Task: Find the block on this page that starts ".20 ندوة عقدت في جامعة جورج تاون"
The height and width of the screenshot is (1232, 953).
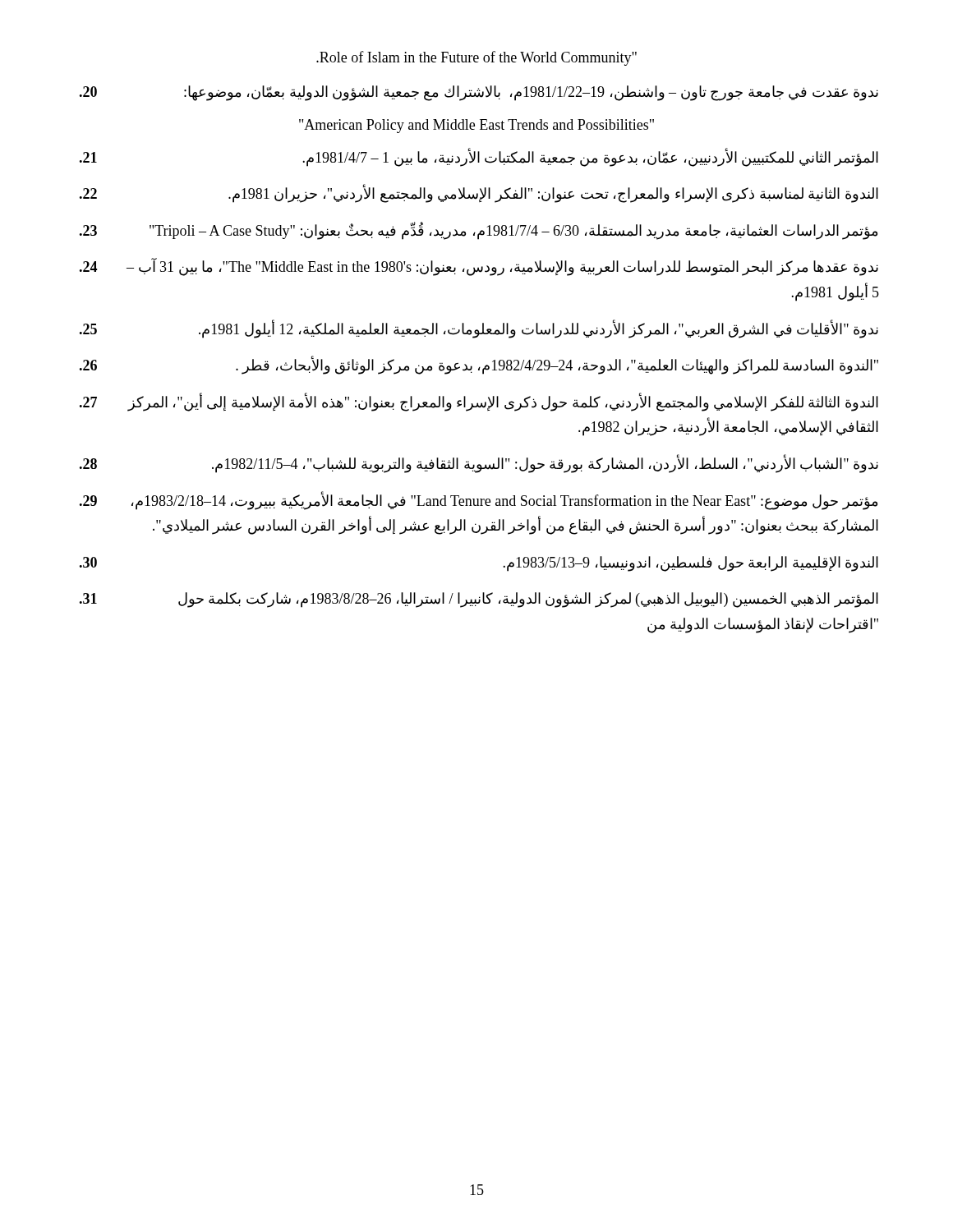Action: (x=476, y=92)
